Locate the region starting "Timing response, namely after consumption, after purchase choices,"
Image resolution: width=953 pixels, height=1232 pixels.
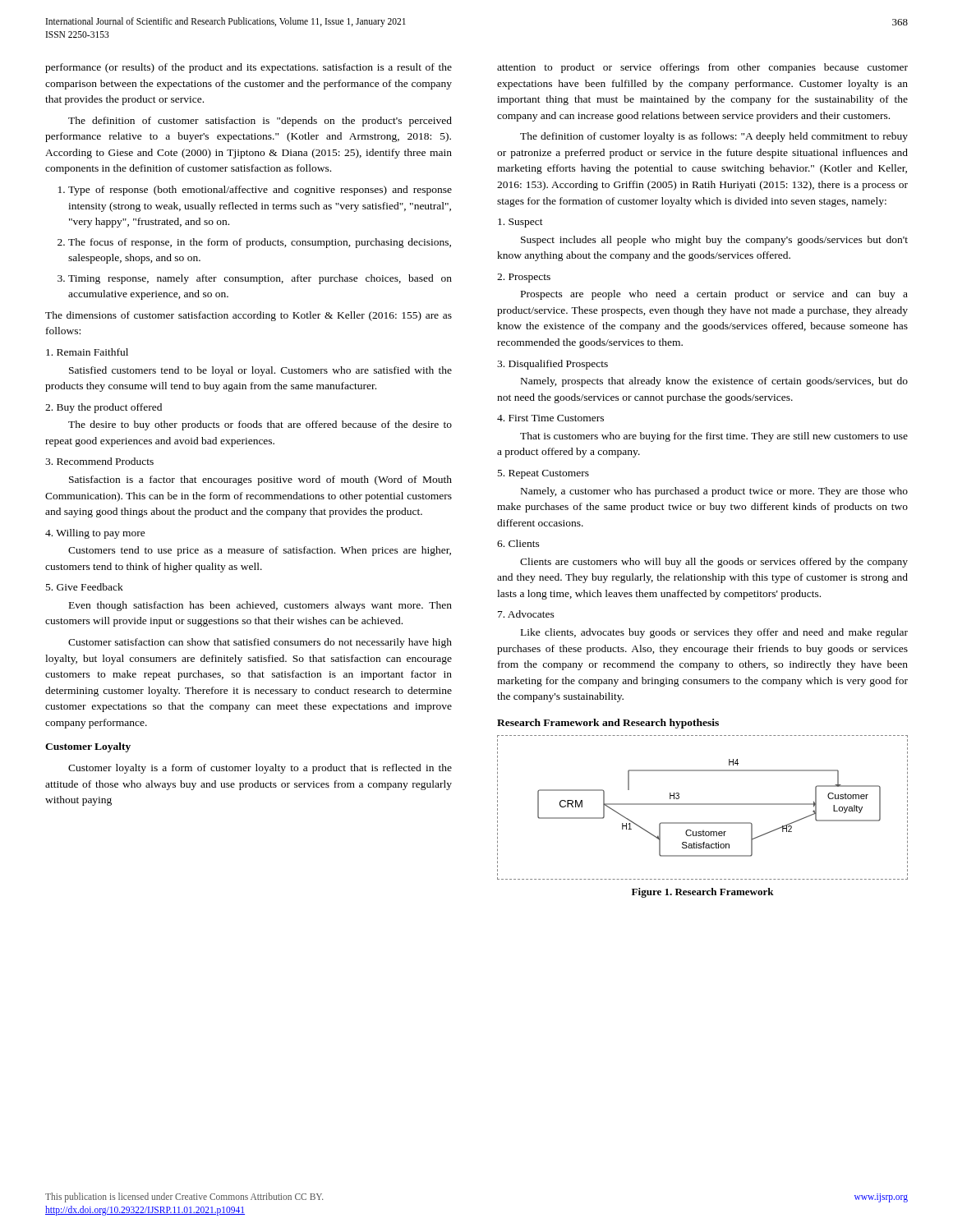260,286
